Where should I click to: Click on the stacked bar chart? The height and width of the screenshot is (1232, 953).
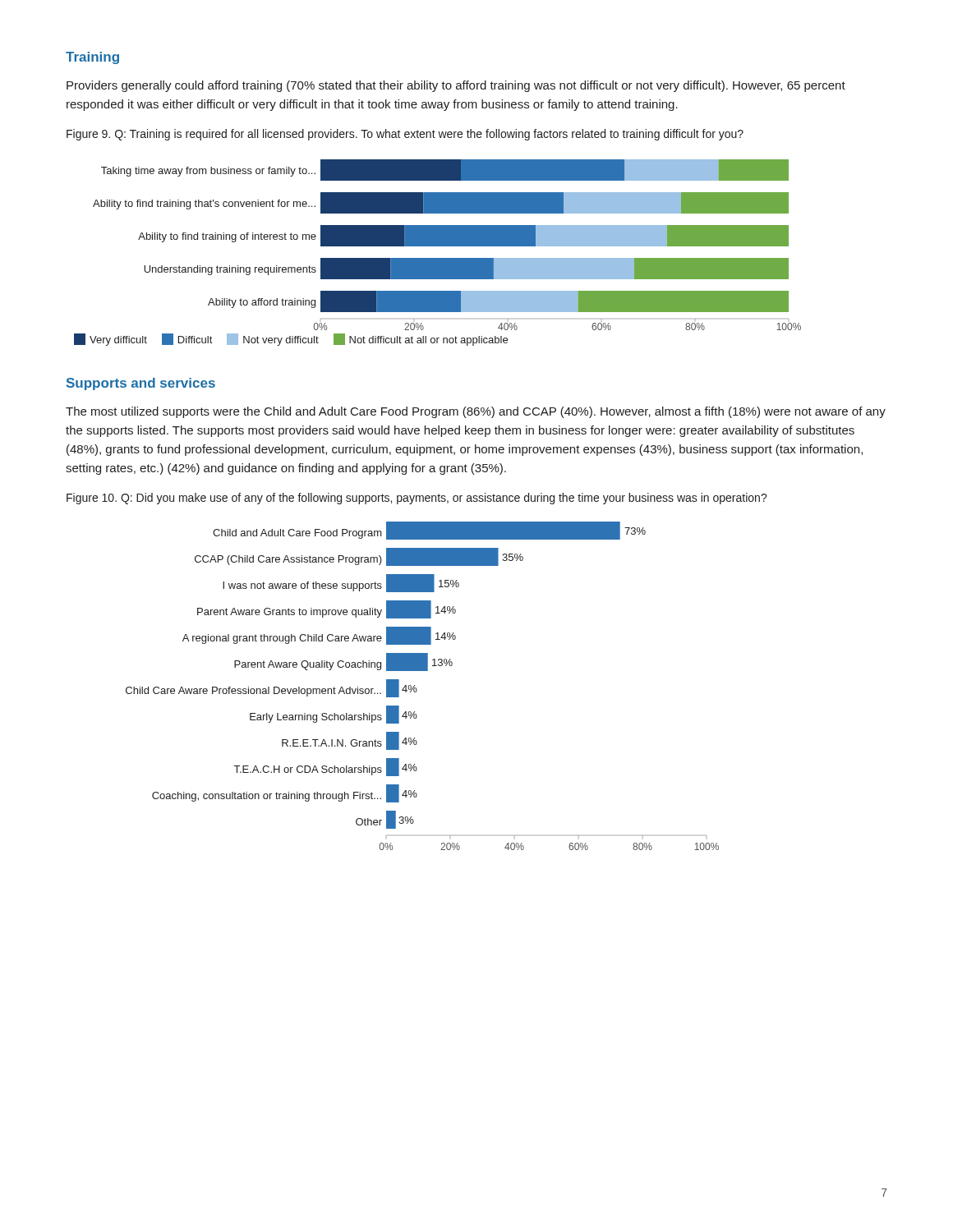coord(476,248)
